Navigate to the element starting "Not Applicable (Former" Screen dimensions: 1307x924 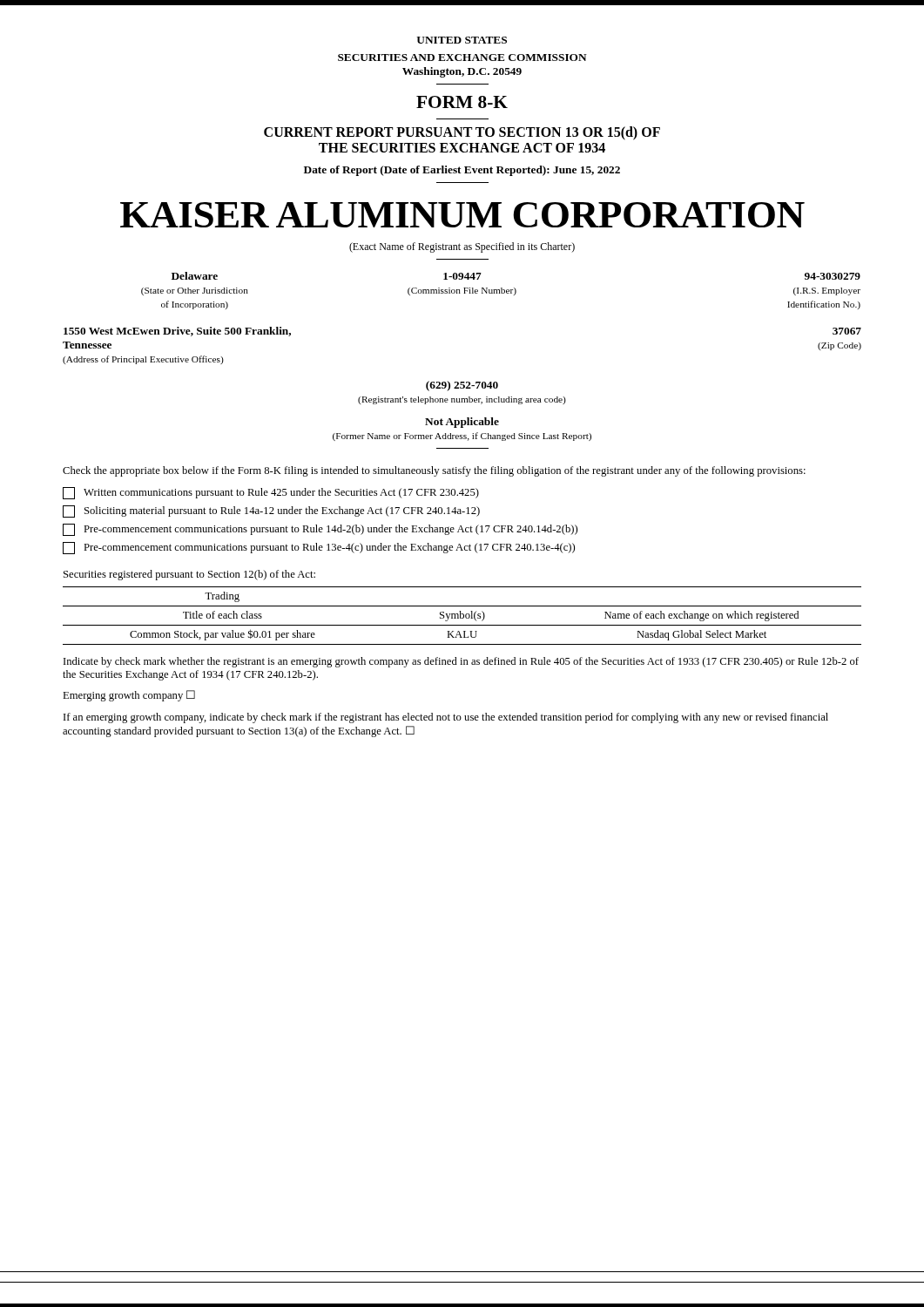pos(462,428)
